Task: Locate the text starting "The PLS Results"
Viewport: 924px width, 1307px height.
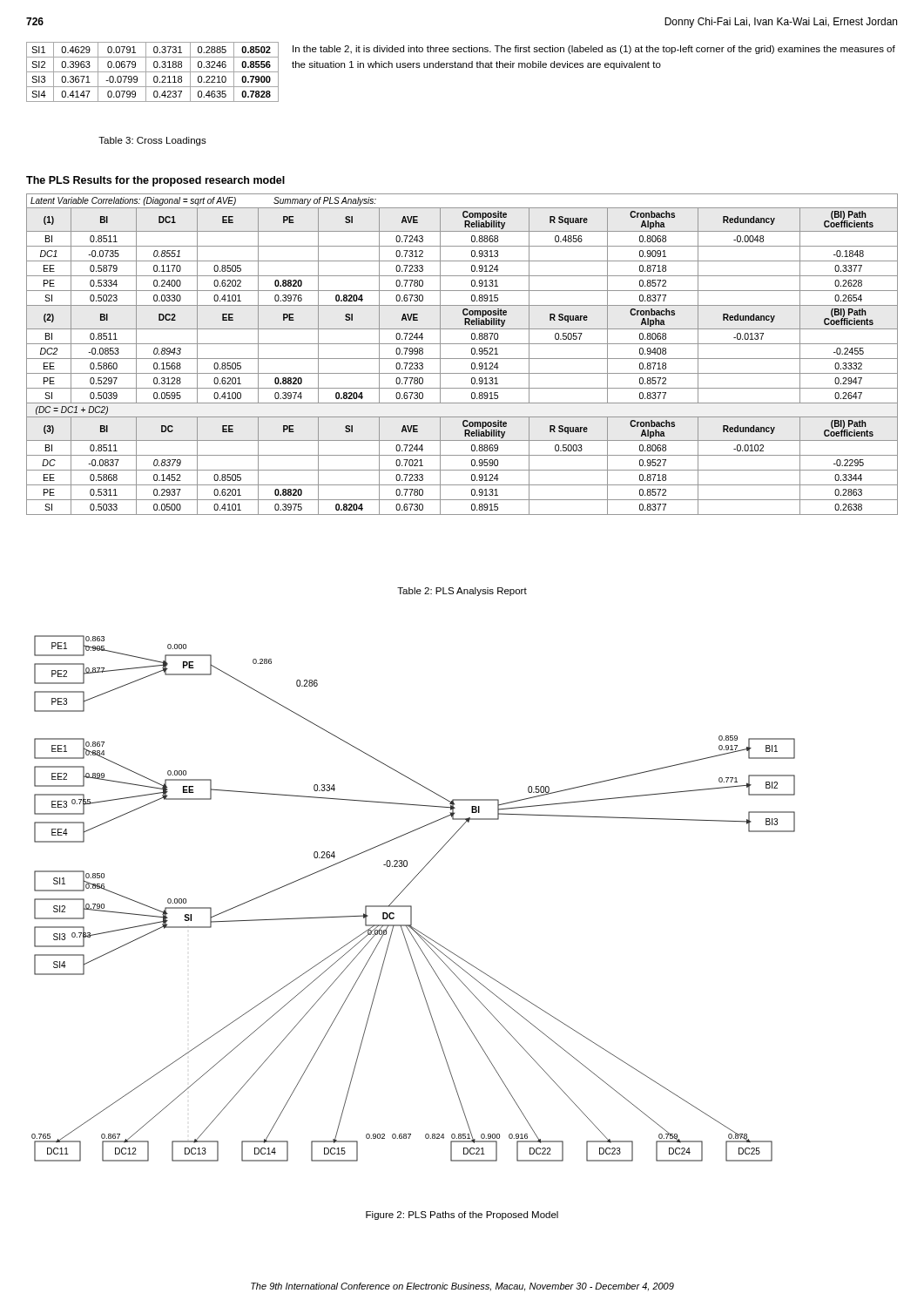Action: [x=156, y=180]
